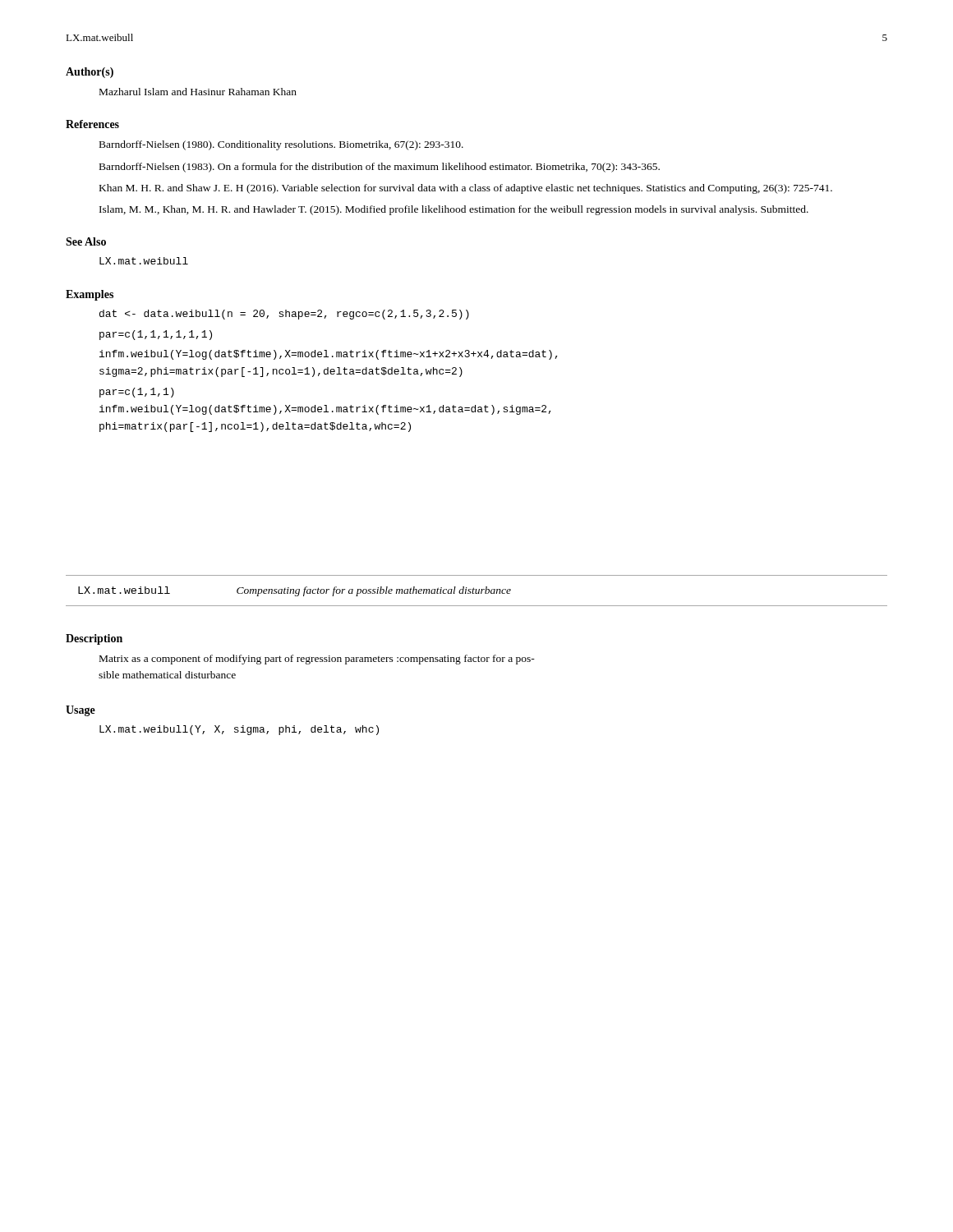The width and height of the screenshot is (953, 1232).
Task: Find the text block that says "Mazharul Islam and Hasinur"
Action: pos(198,92)
